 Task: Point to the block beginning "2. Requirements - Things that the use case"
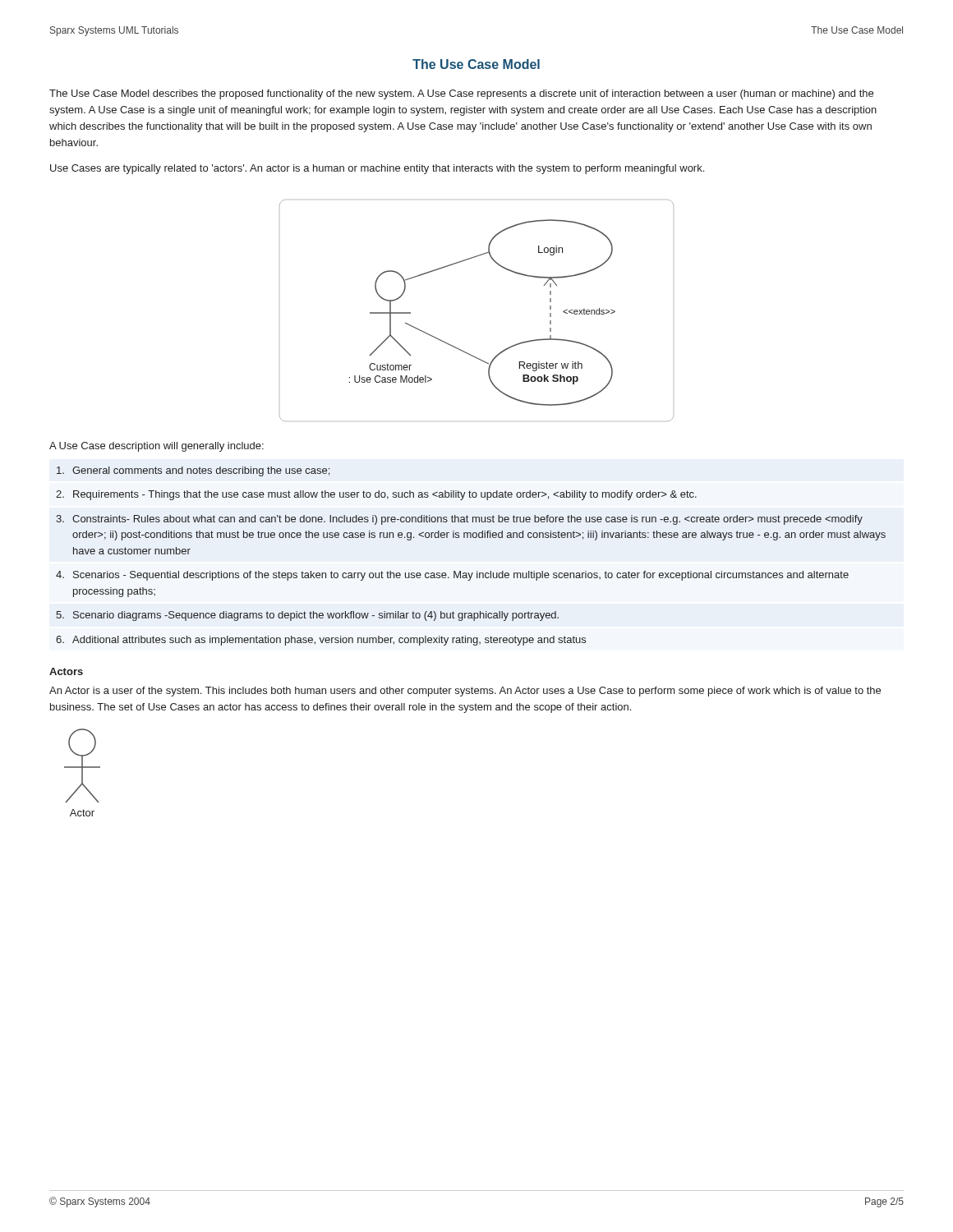click(x=377, y=495)
